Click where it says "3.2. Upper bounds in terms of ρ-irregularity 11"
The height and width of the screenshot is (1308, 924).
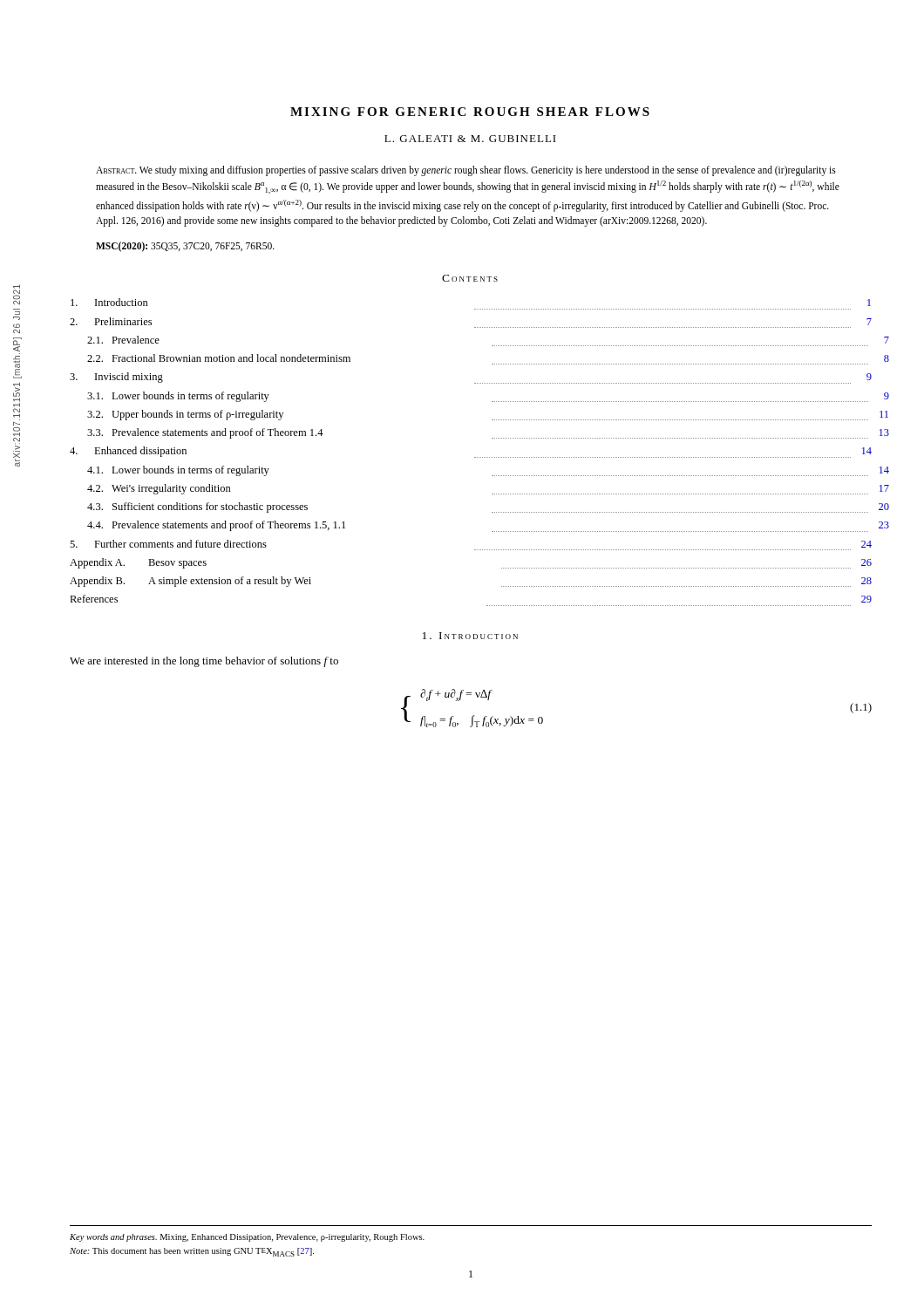pos(488,415)
